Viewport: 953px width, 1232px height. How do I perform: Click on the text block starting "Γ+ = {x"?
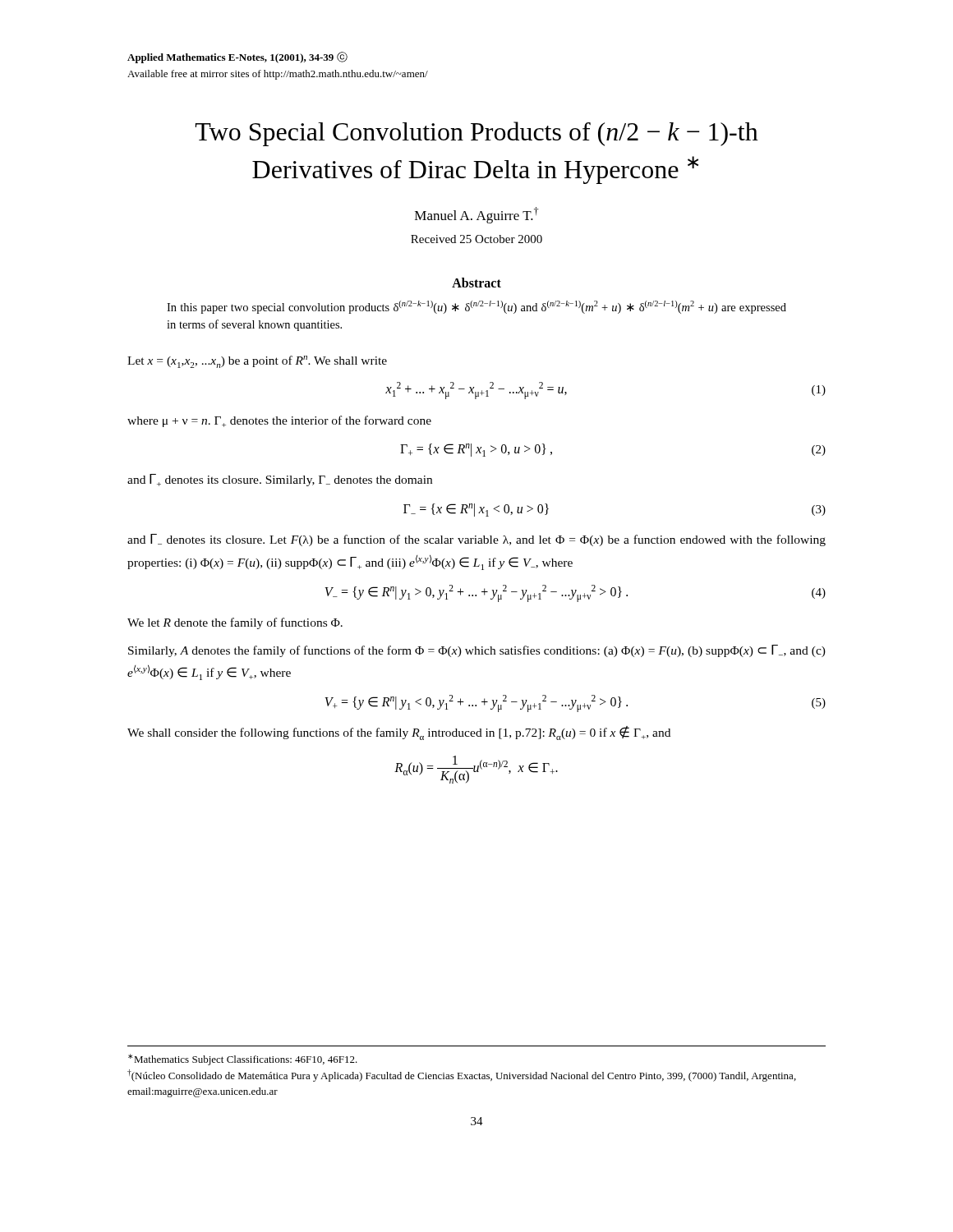coord(479,450)
